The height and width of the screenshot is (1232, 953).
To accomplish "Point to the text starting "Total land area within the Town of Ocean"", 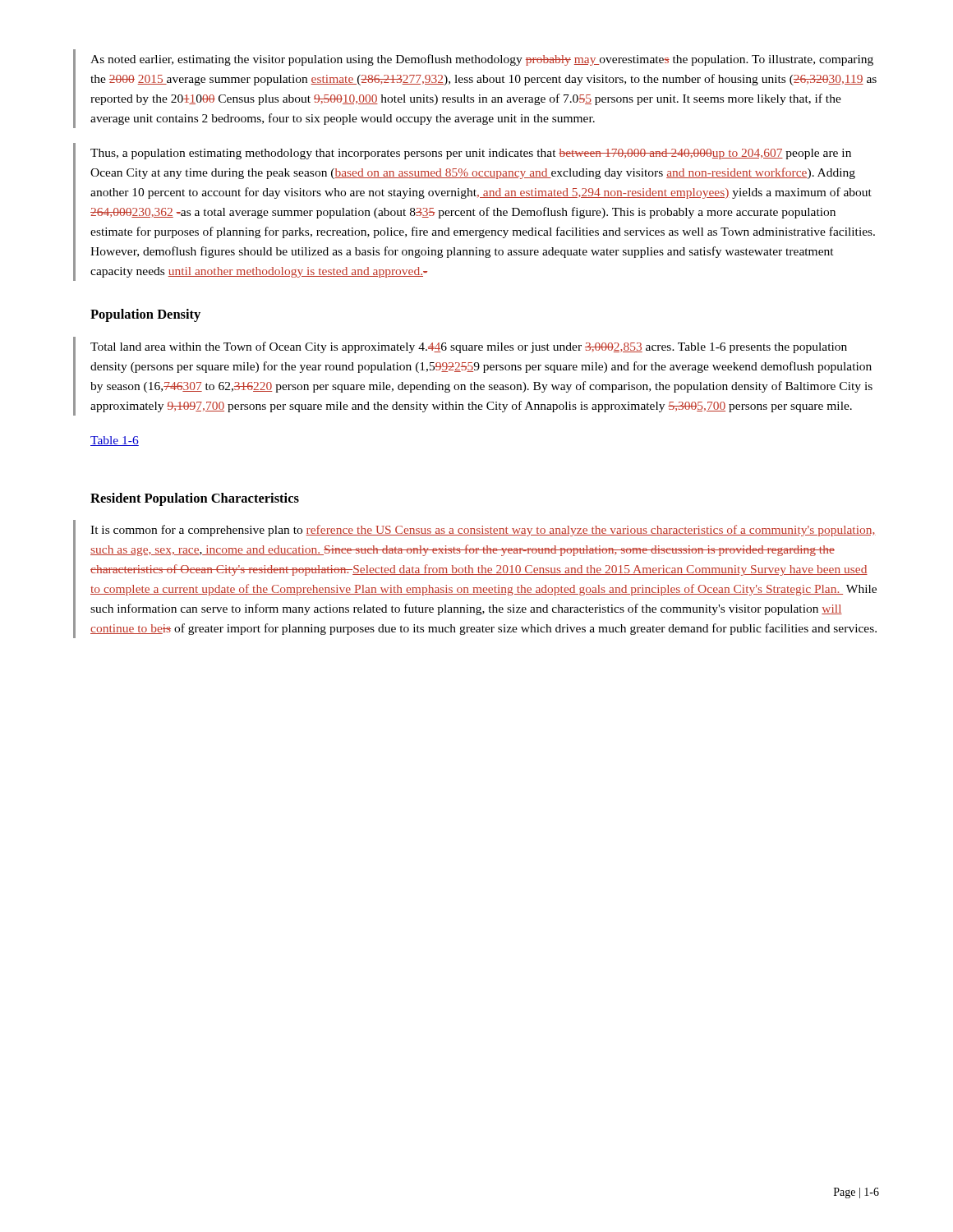I will [485, 376].
